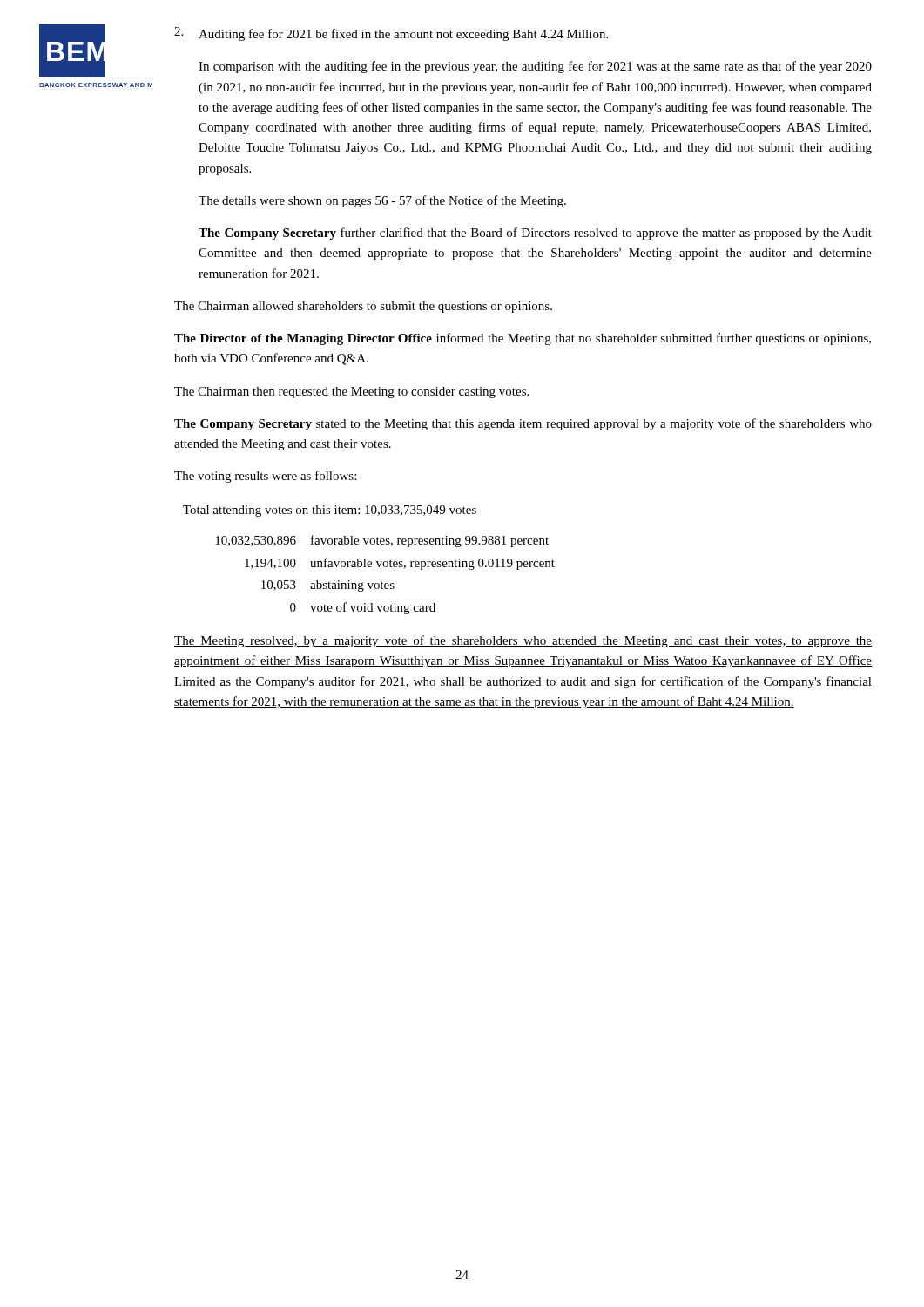Click where it says "10,053 abstaining votes"
This screenshot has width=924, height=1307.
328,586
